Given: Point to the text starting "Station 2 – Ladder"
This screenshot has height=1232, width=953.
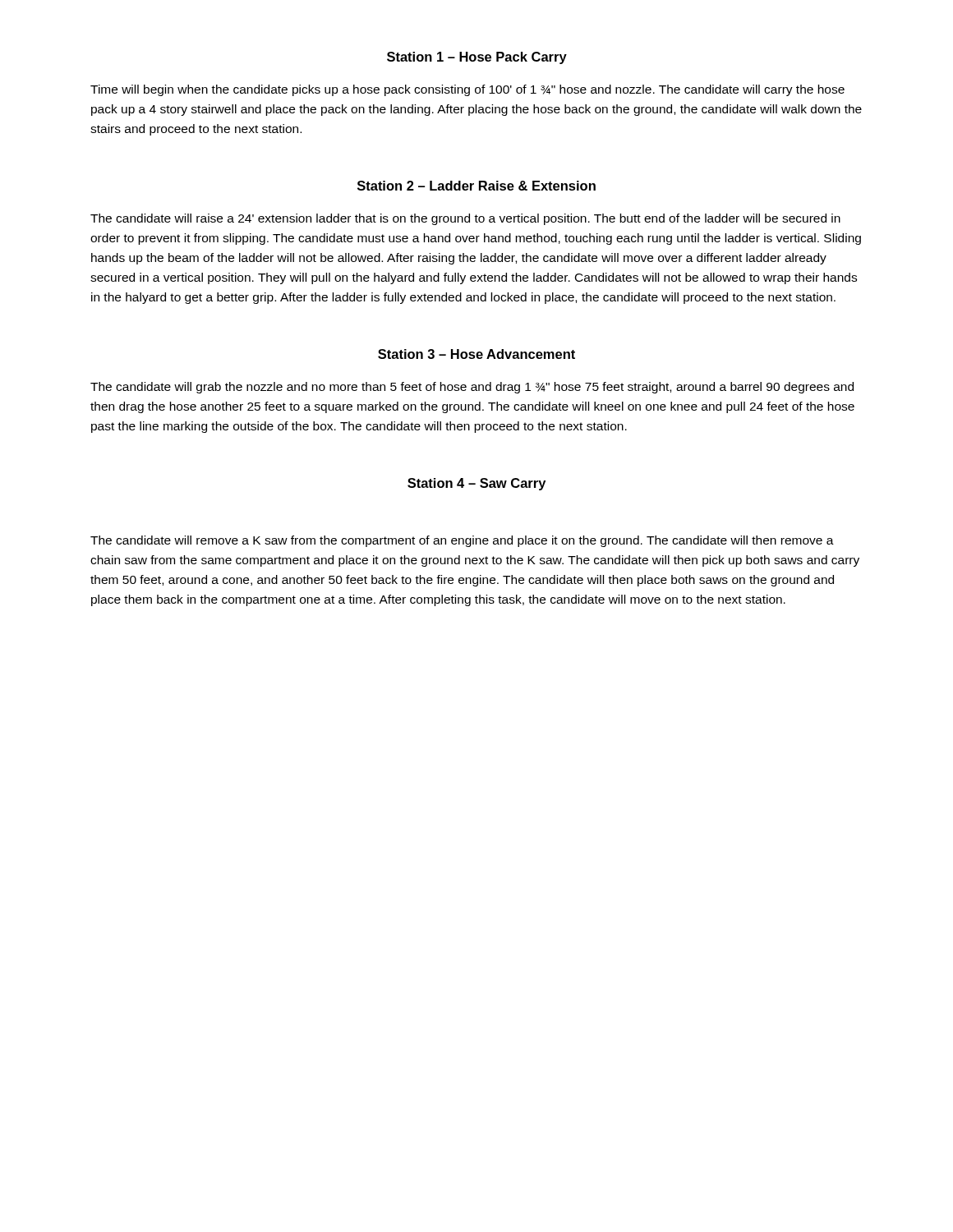Looking at the screenshot, I should (x=476, y=186).
